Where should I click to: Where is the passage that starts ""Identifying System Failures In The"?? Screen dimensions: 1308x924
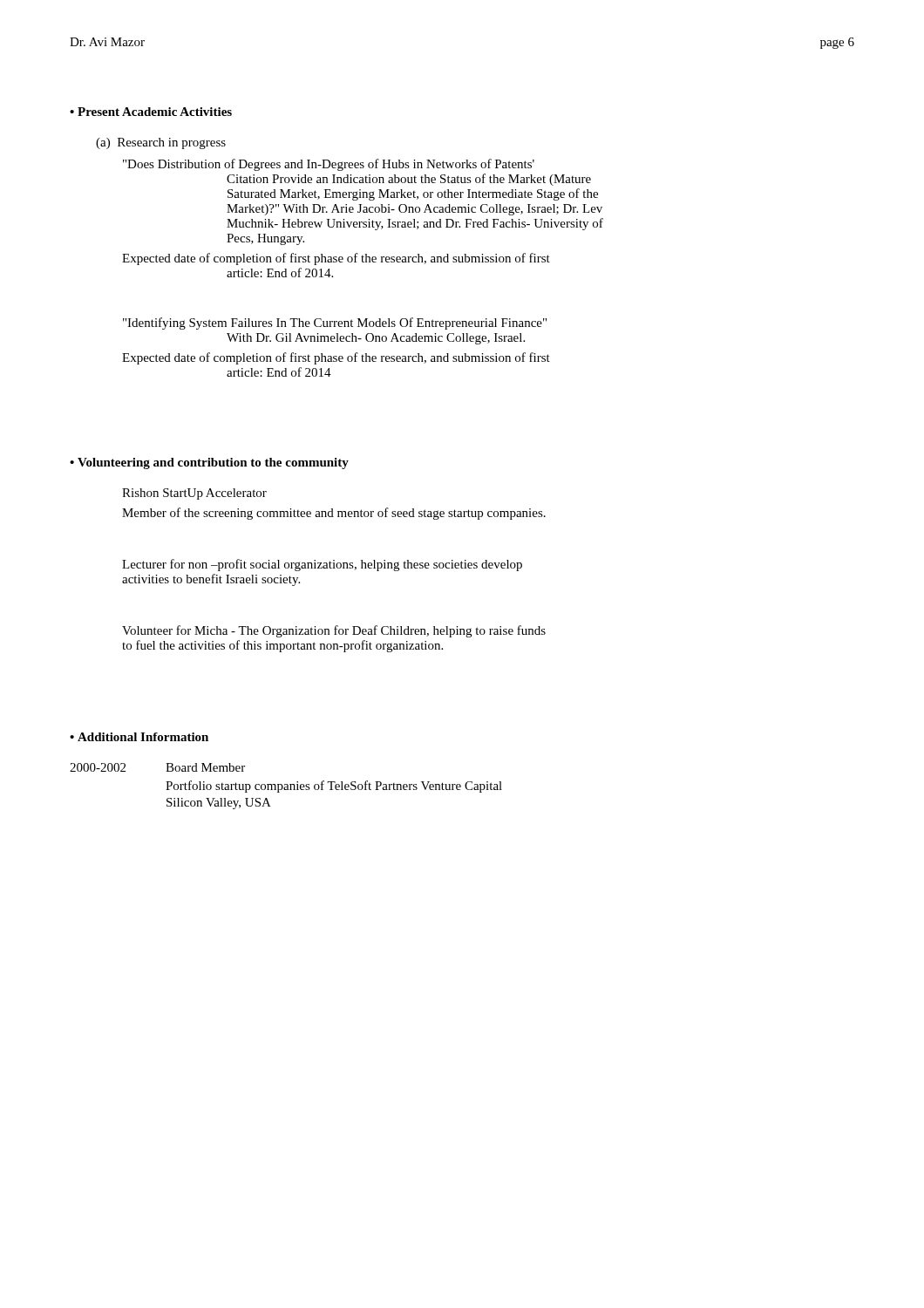[x=488, y=330]
